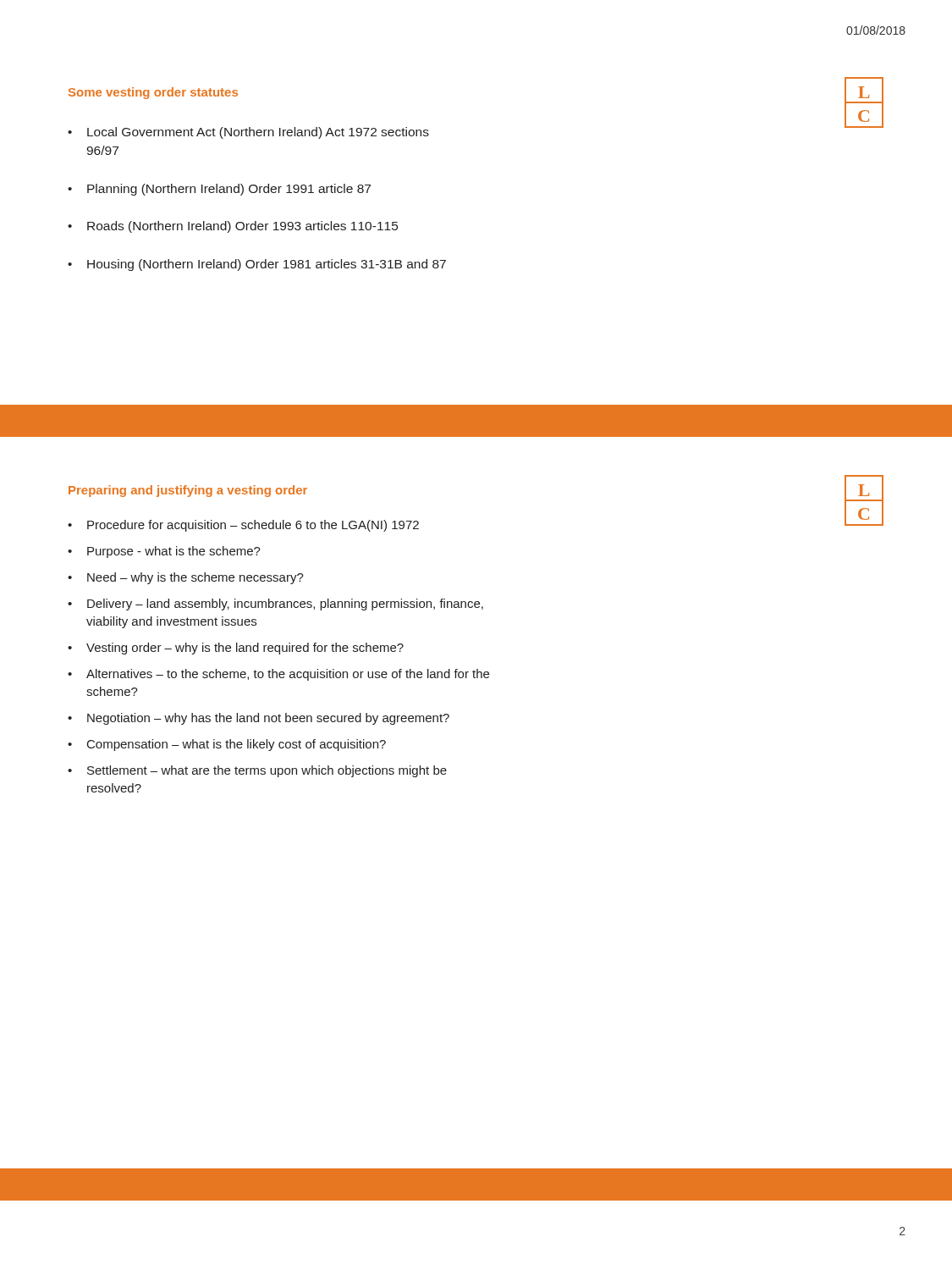Screen dimensions: 1270x952
Task: Click the section header that begins "Some vesting order"
Action: 153,92
